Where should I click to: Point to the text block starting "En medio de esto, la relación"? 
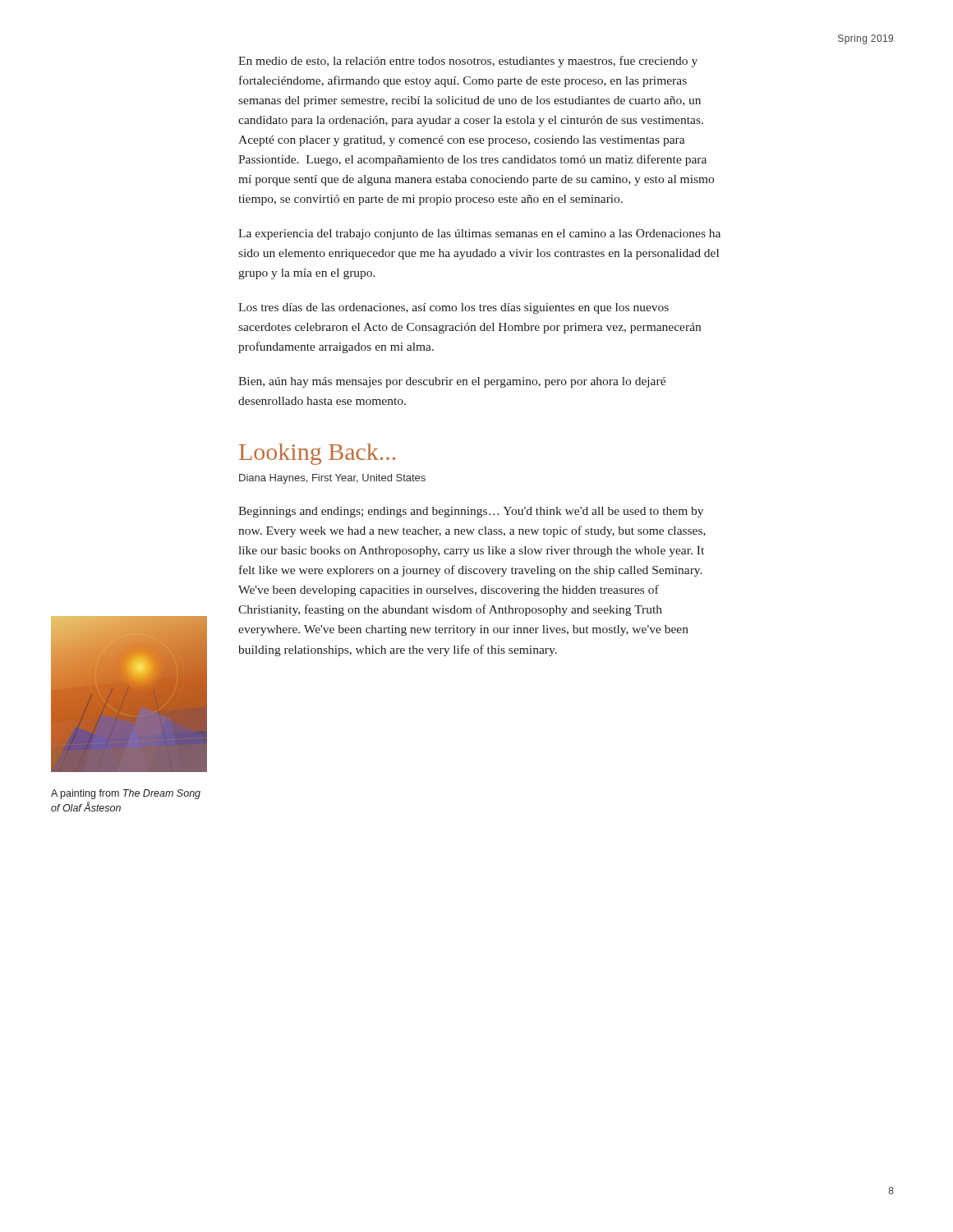coord(476,129)
